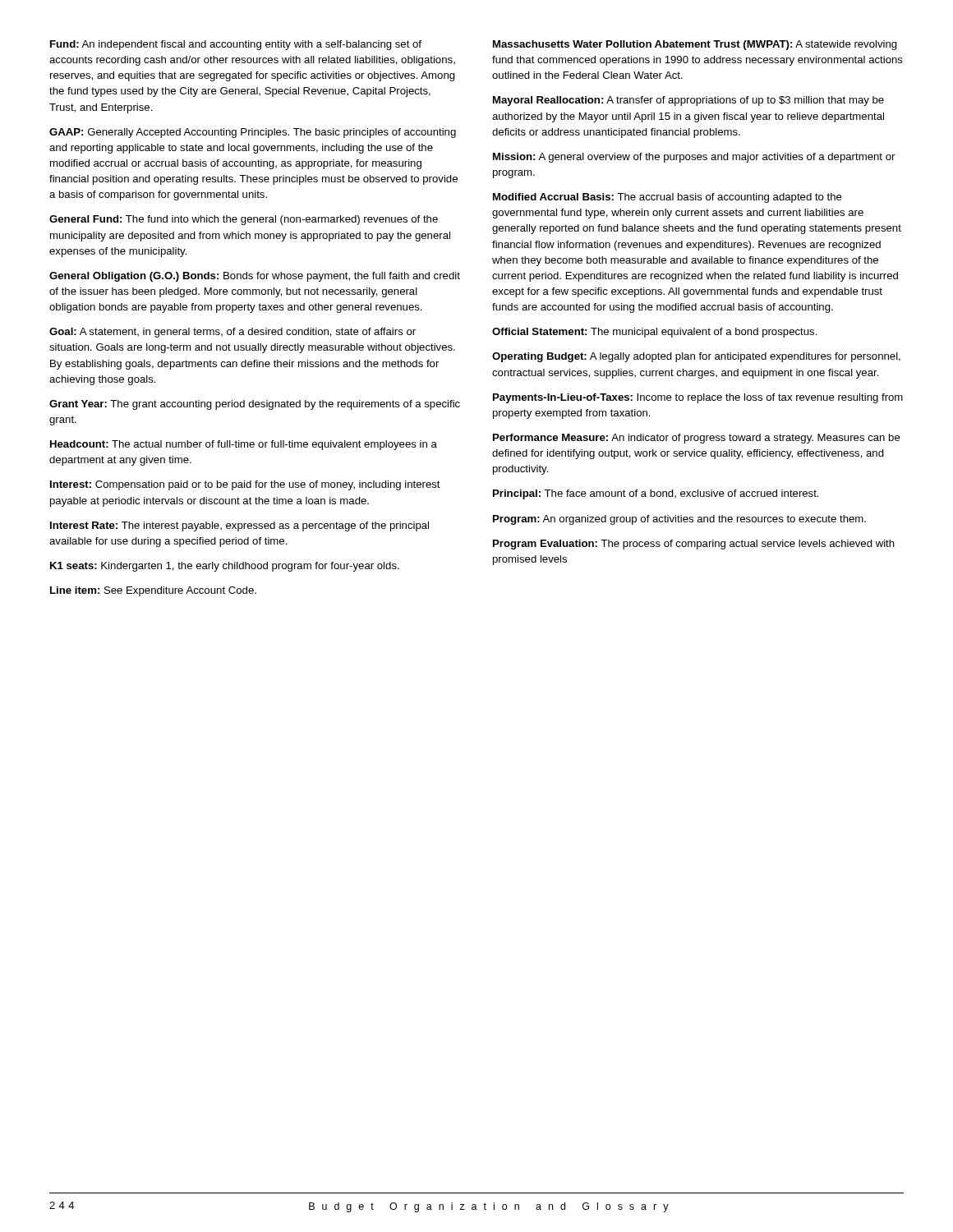
Task: Locate the list item with the text "General Obligation (G.O.) Bonds: Bonds"
Action: (x=255, y=291)
